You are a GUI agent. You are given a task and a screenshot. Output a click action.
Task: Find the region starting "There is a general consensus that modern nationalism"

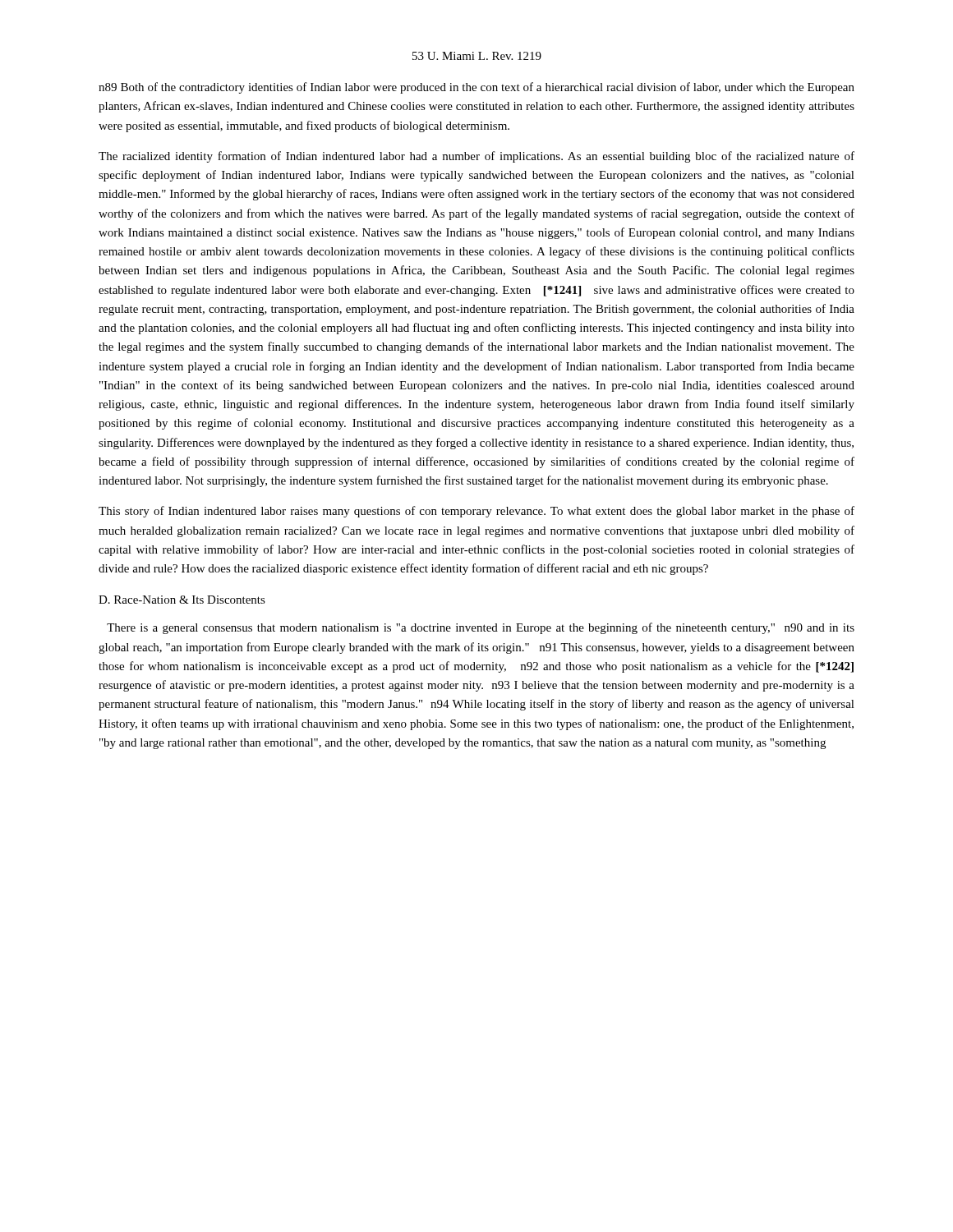point(476,685)
